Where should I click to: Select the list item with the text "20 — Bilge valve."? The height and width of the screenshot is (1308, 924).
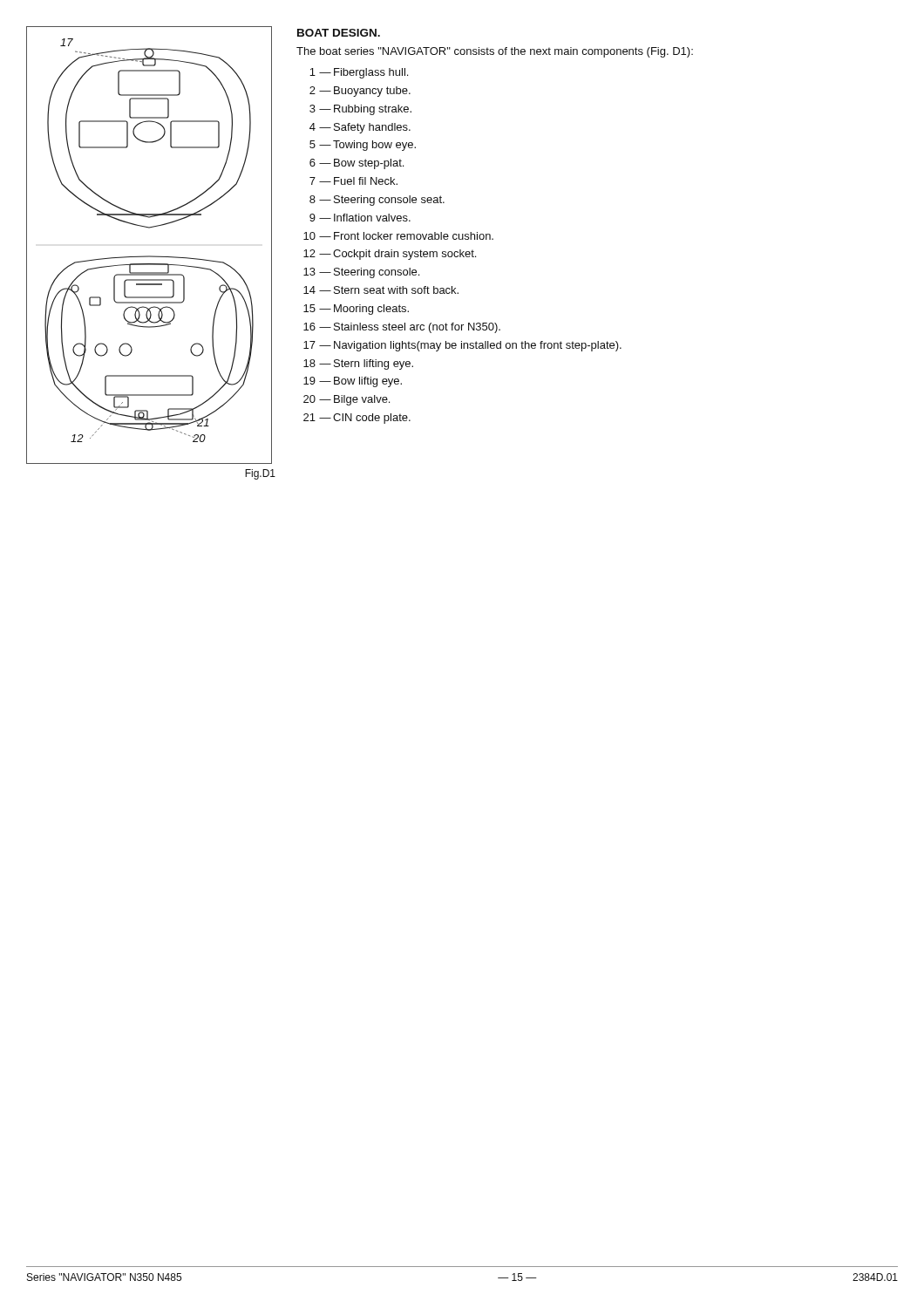click(x=346, y=400)
